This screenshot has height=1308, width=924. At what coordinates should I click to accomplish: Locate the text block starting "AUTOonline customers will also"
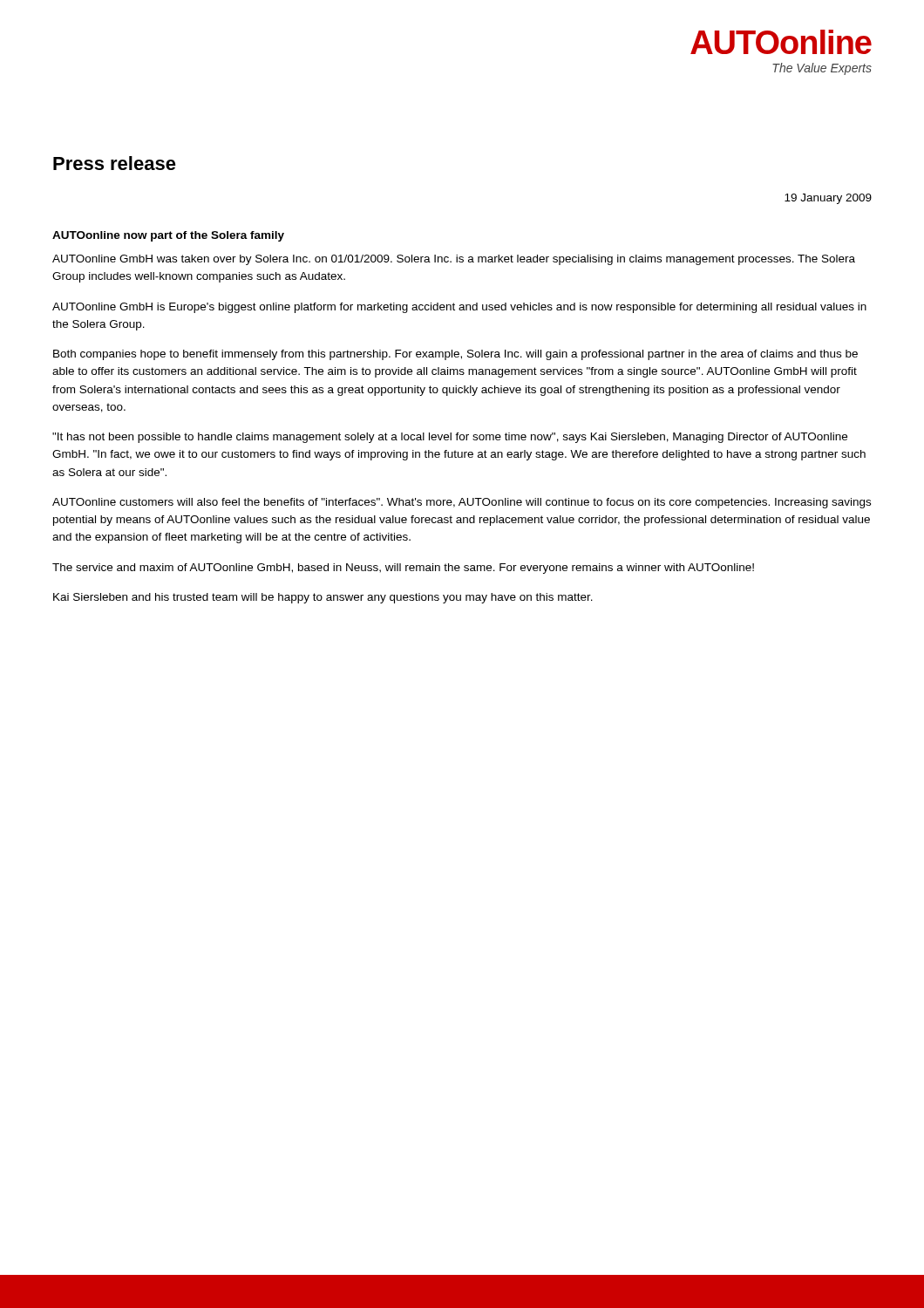click(462, 519)
